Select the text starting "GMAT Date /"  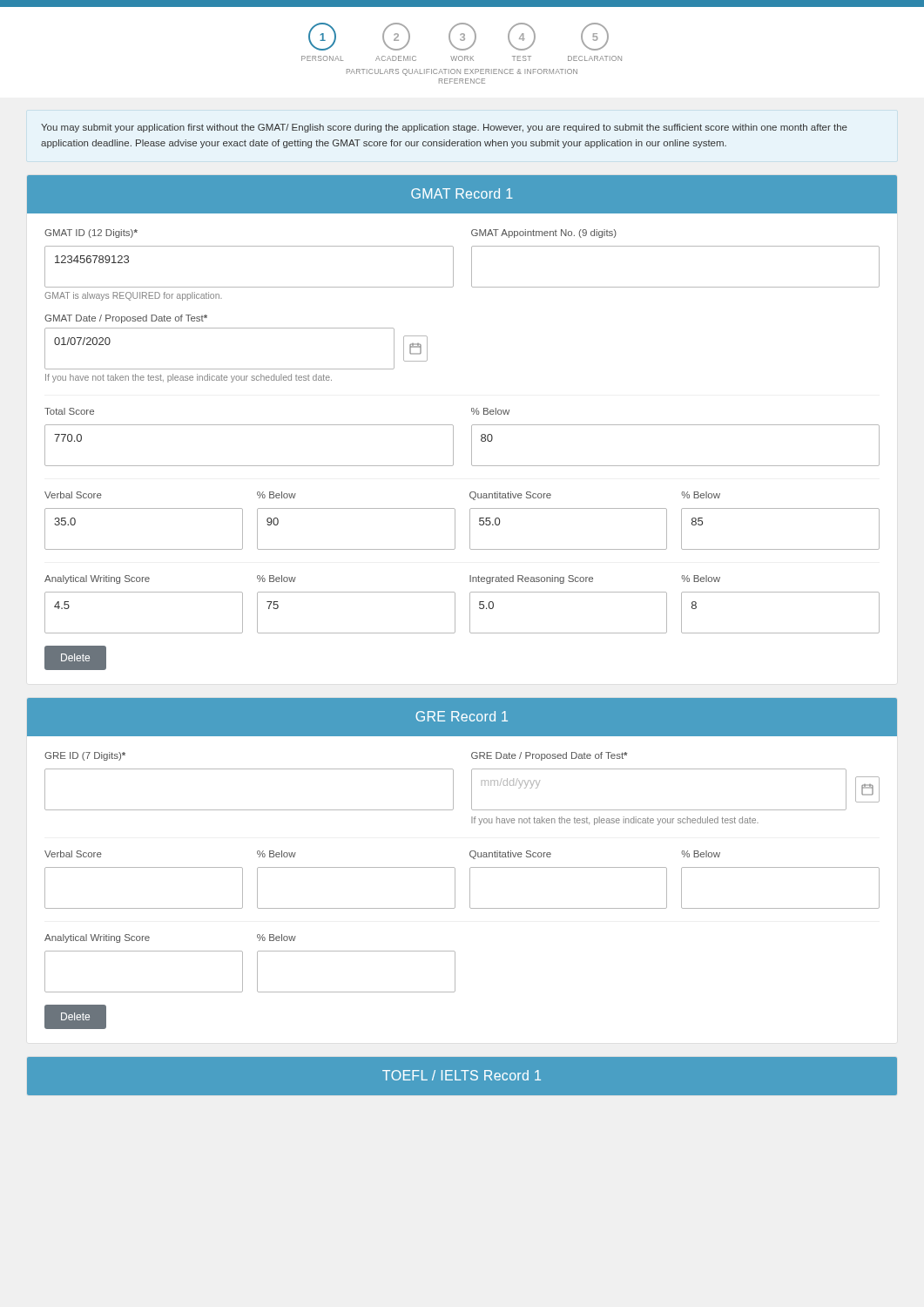point(126,318)
